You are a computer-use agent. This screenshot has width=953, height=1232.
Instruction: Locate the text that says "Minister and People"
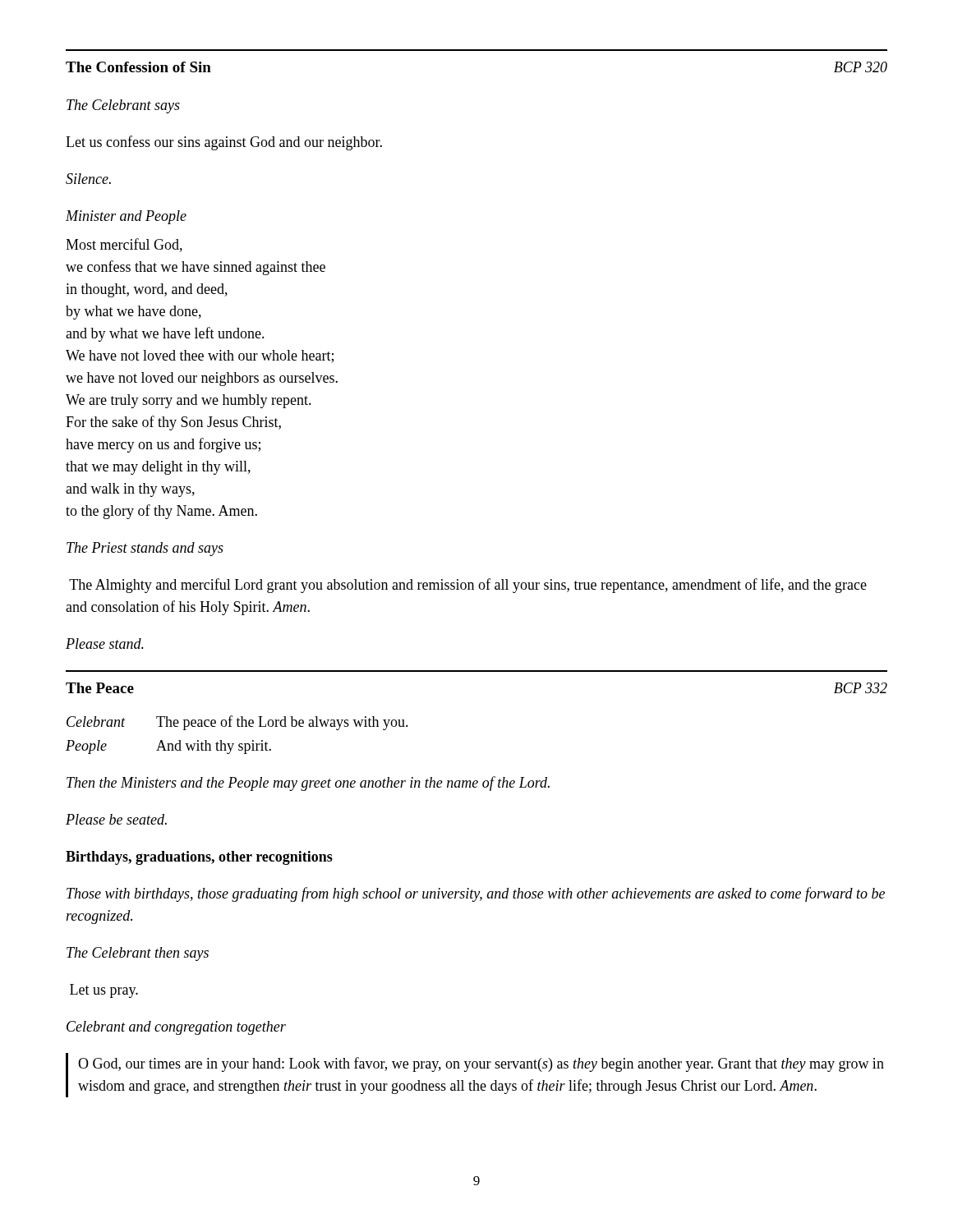point(126,217)
